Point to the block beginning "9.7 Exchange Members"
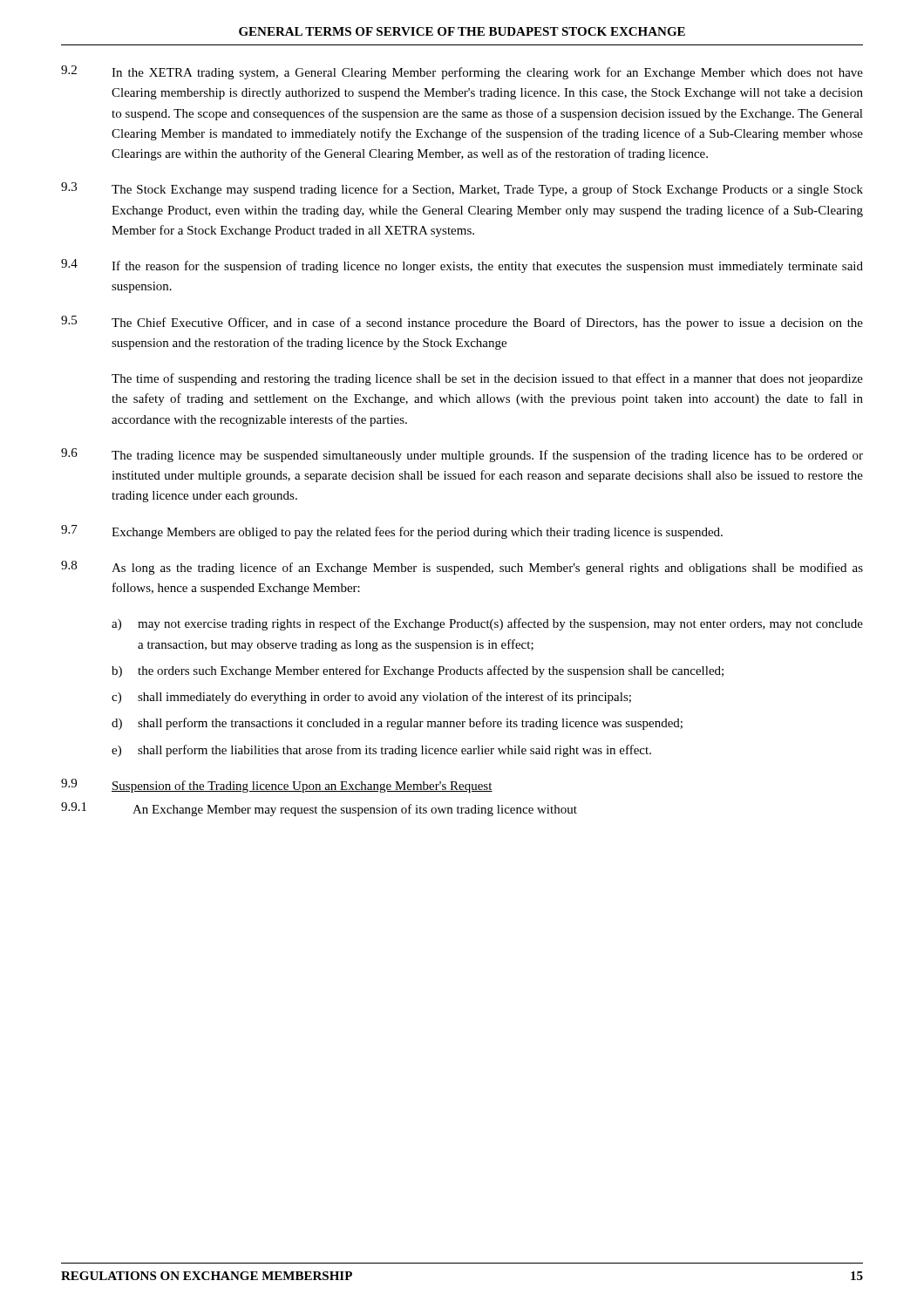924x1308 pixels. coord(462,532)
